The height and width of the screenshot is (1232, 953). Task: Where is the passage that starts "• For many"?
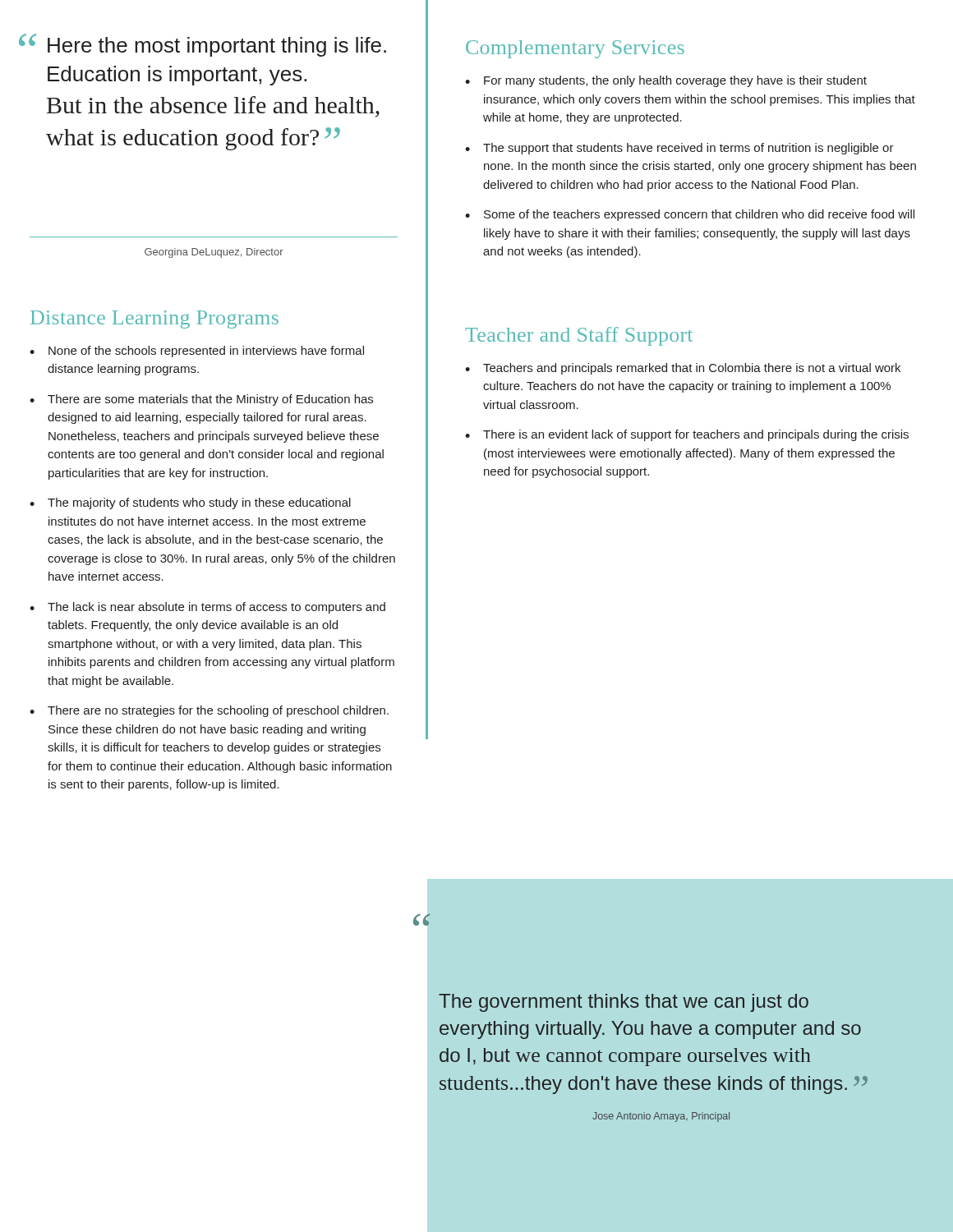tap(694, 99)
